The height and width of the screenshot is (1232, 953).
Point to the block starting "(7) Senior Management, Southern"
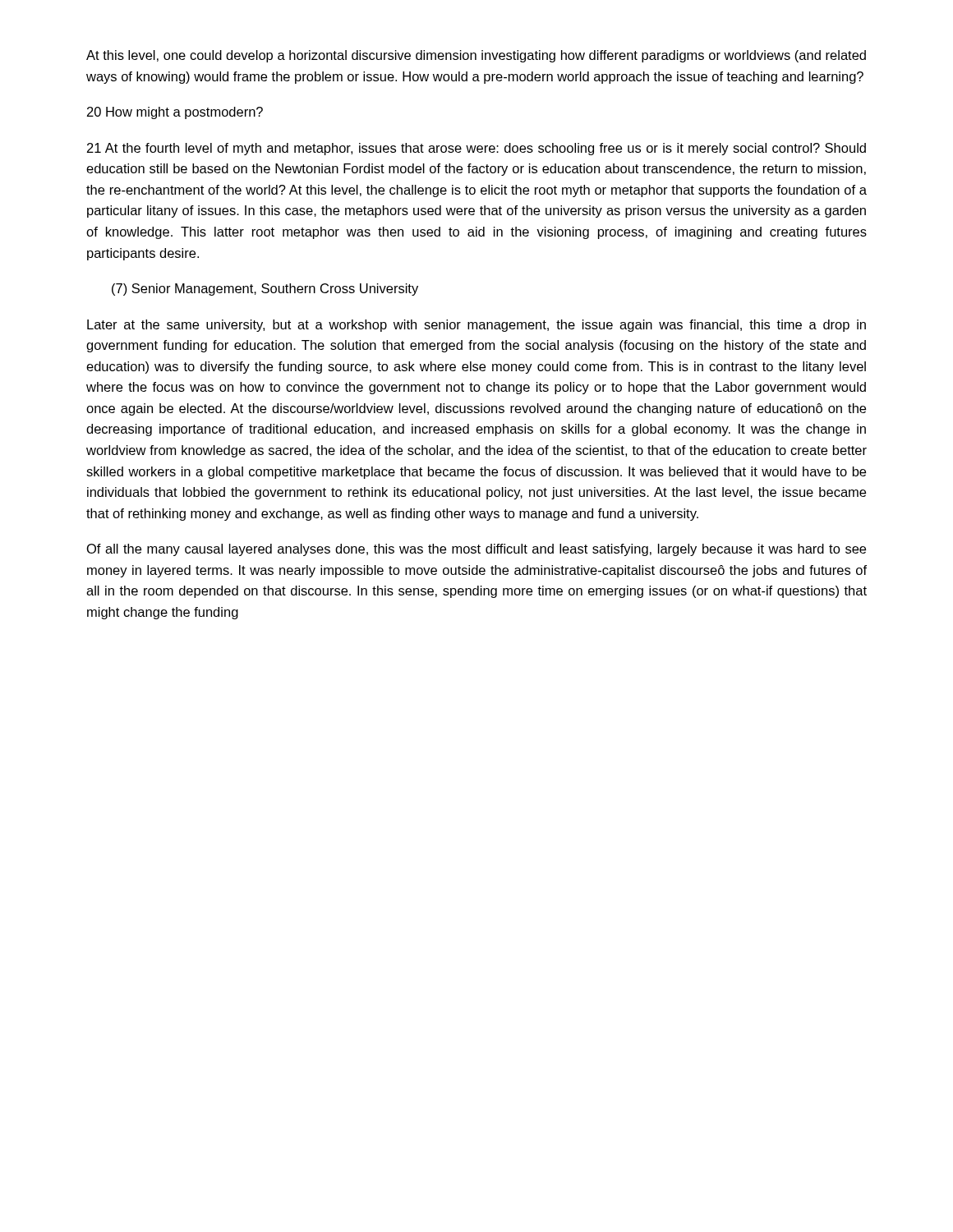click(265, 288)
